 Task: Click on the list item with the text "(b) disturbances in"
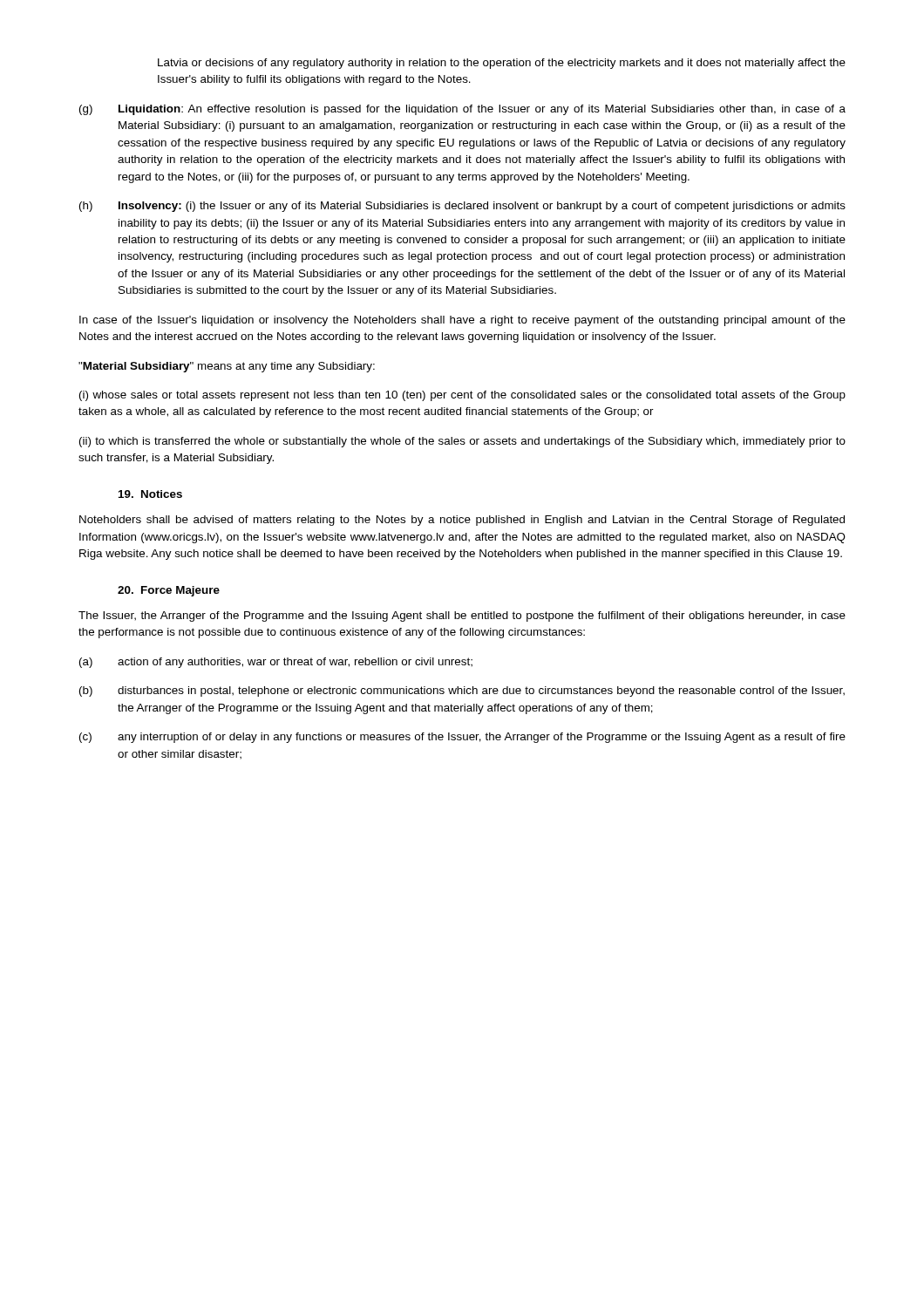tap(462, 699)
